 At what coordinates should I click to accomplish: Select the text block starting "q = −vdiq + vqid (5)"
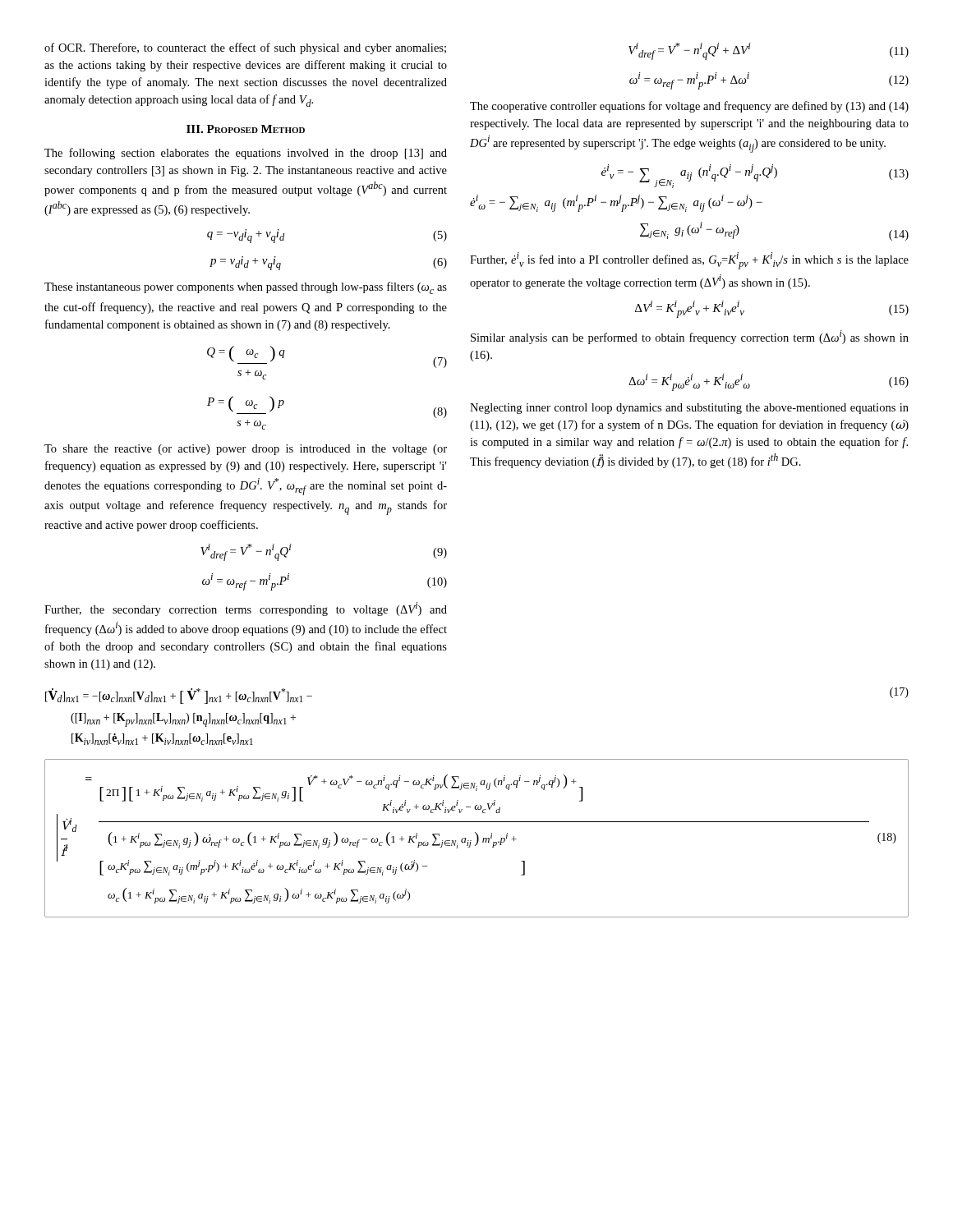coord(246,235)
